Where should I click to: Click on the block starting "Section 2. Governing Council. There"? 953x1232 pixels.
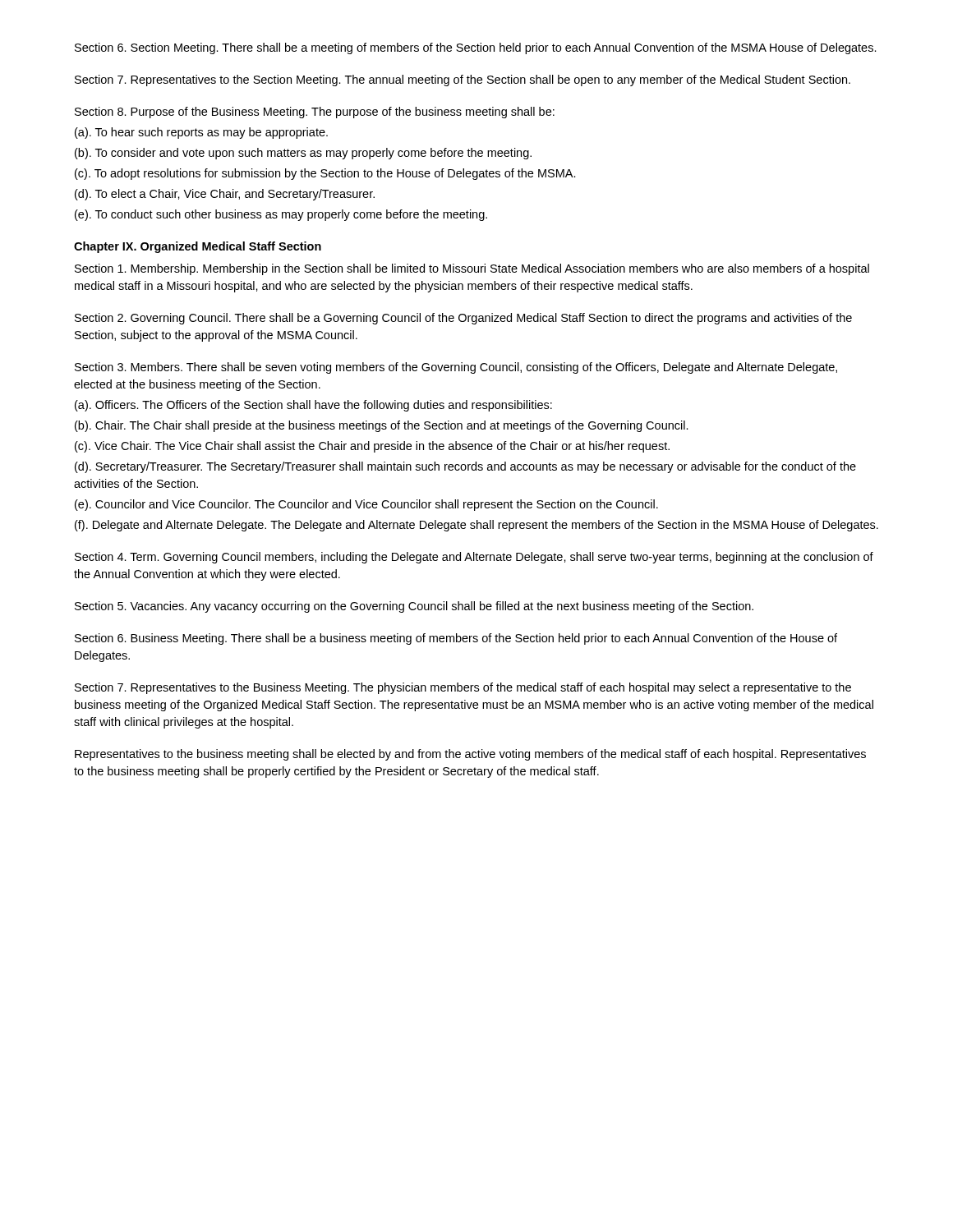[463, 327]
